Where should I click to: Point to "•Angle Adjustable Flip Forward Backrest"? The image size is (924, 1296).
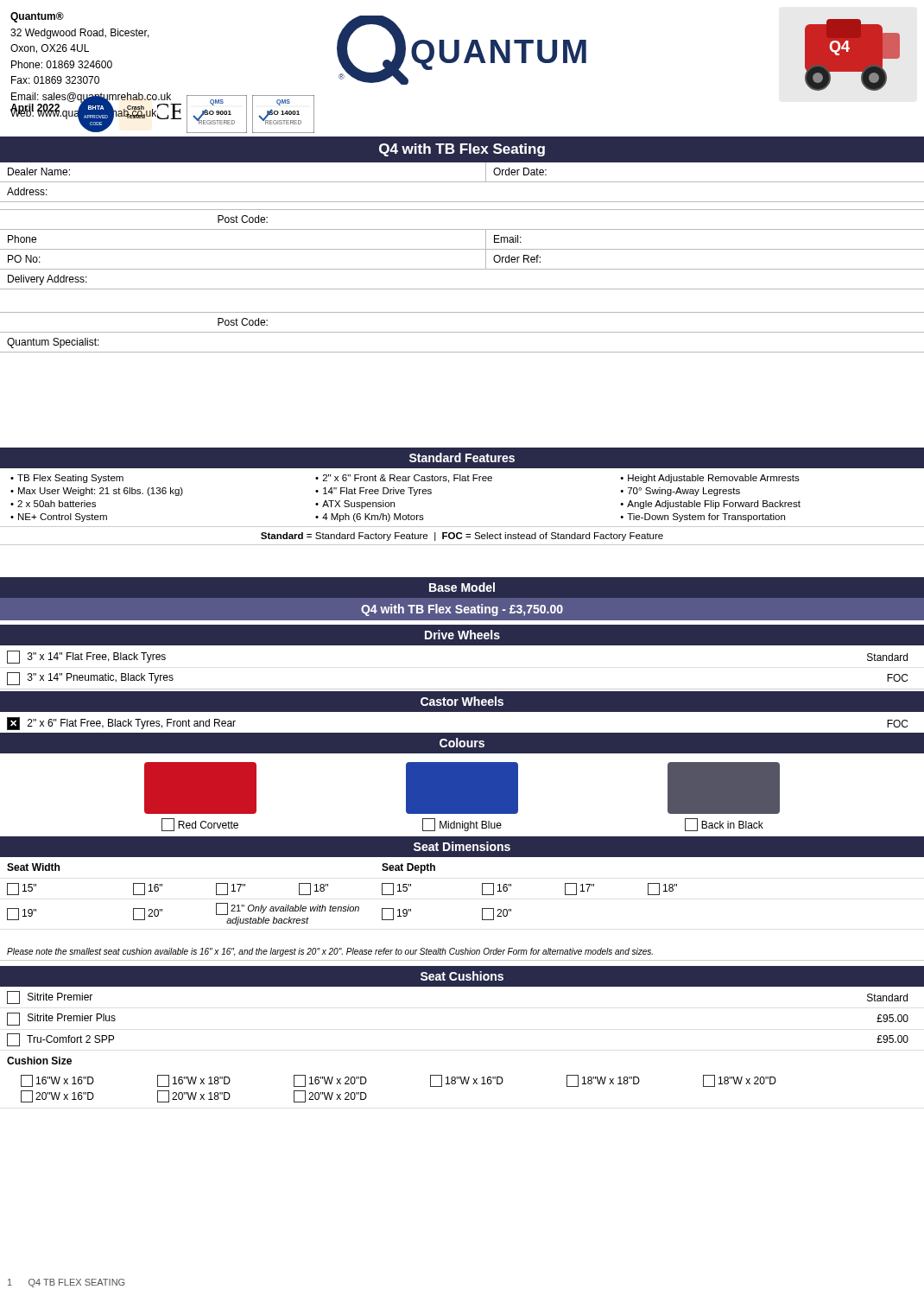pyautogui.click(x=710, y=504)
